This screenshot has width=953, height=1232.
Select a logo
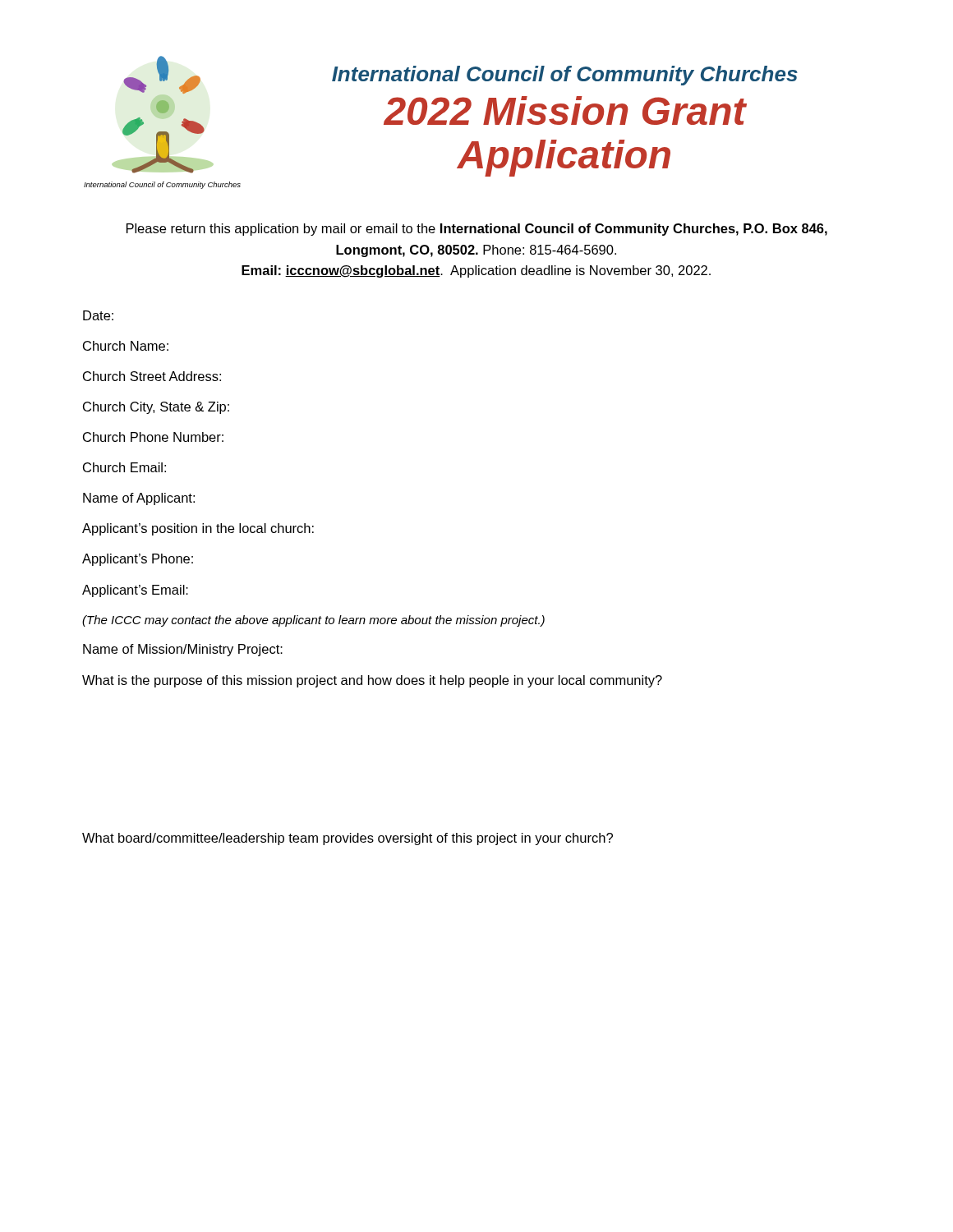pyautogui.click(x=162, y=119)
